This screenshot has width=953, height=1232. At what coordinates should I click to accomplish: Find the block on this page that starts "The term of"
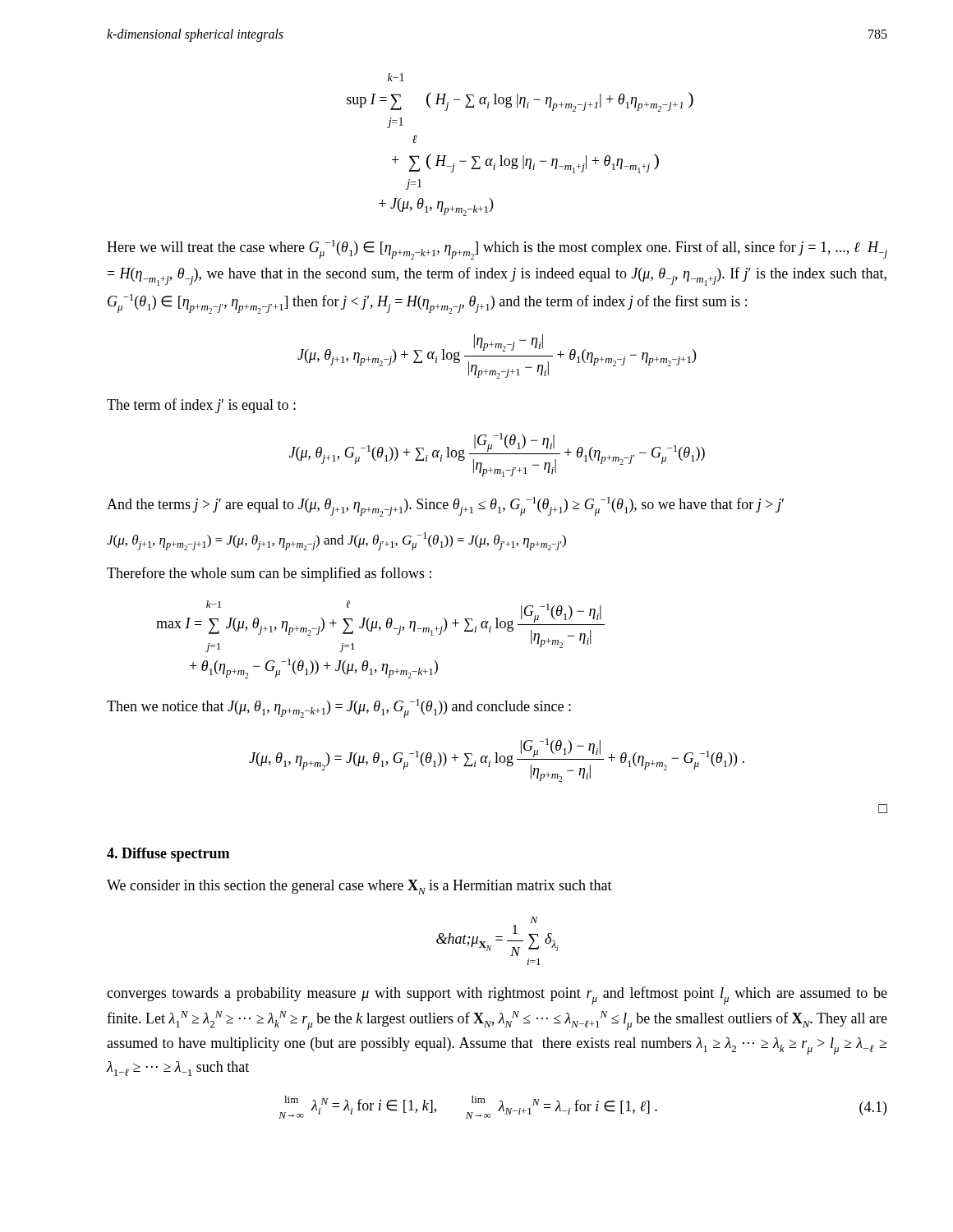click(x=201, y=406)
